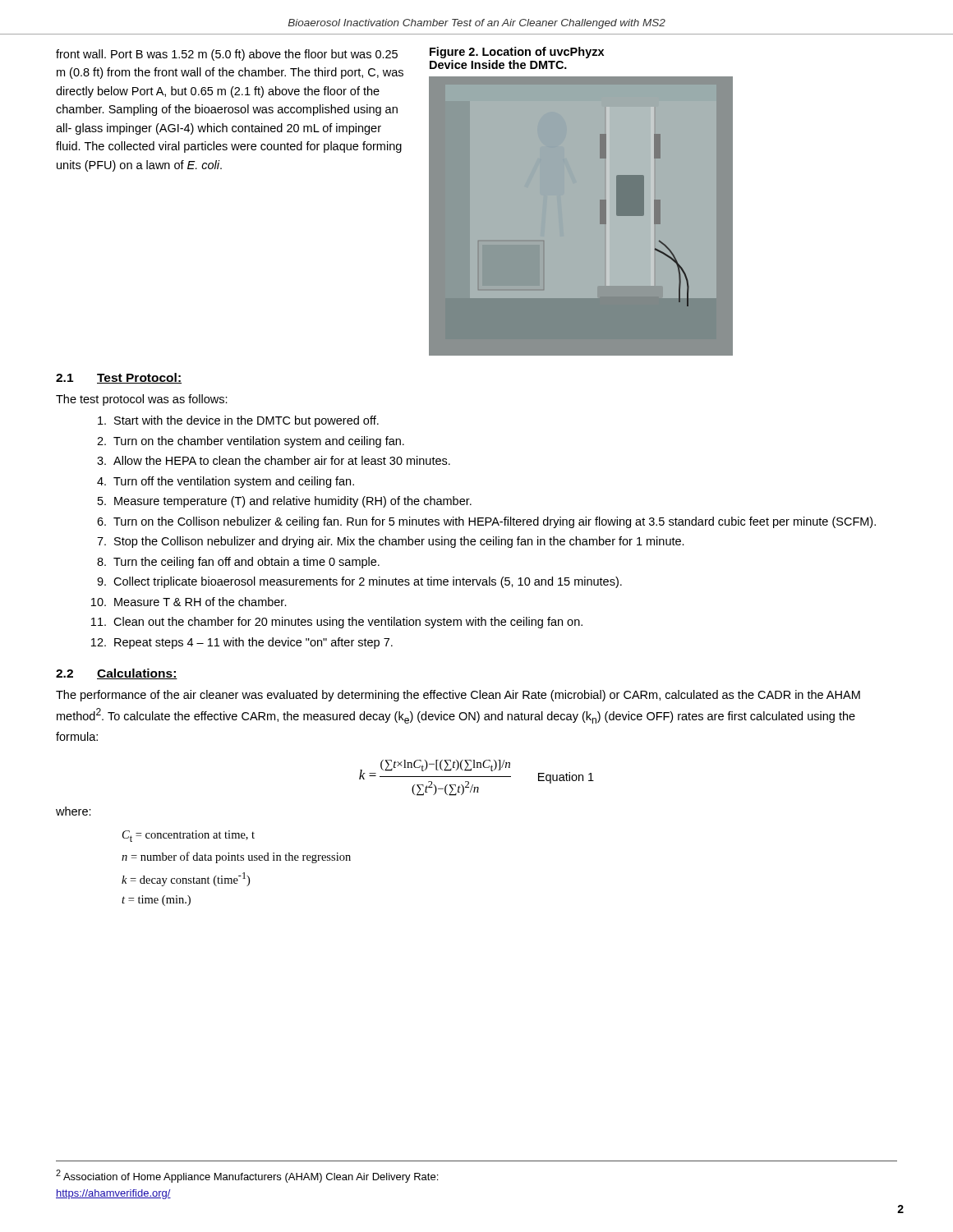Select the text block starting "2. Turn on the"
The image size is (953, 1232).
[x=251, y=442]
